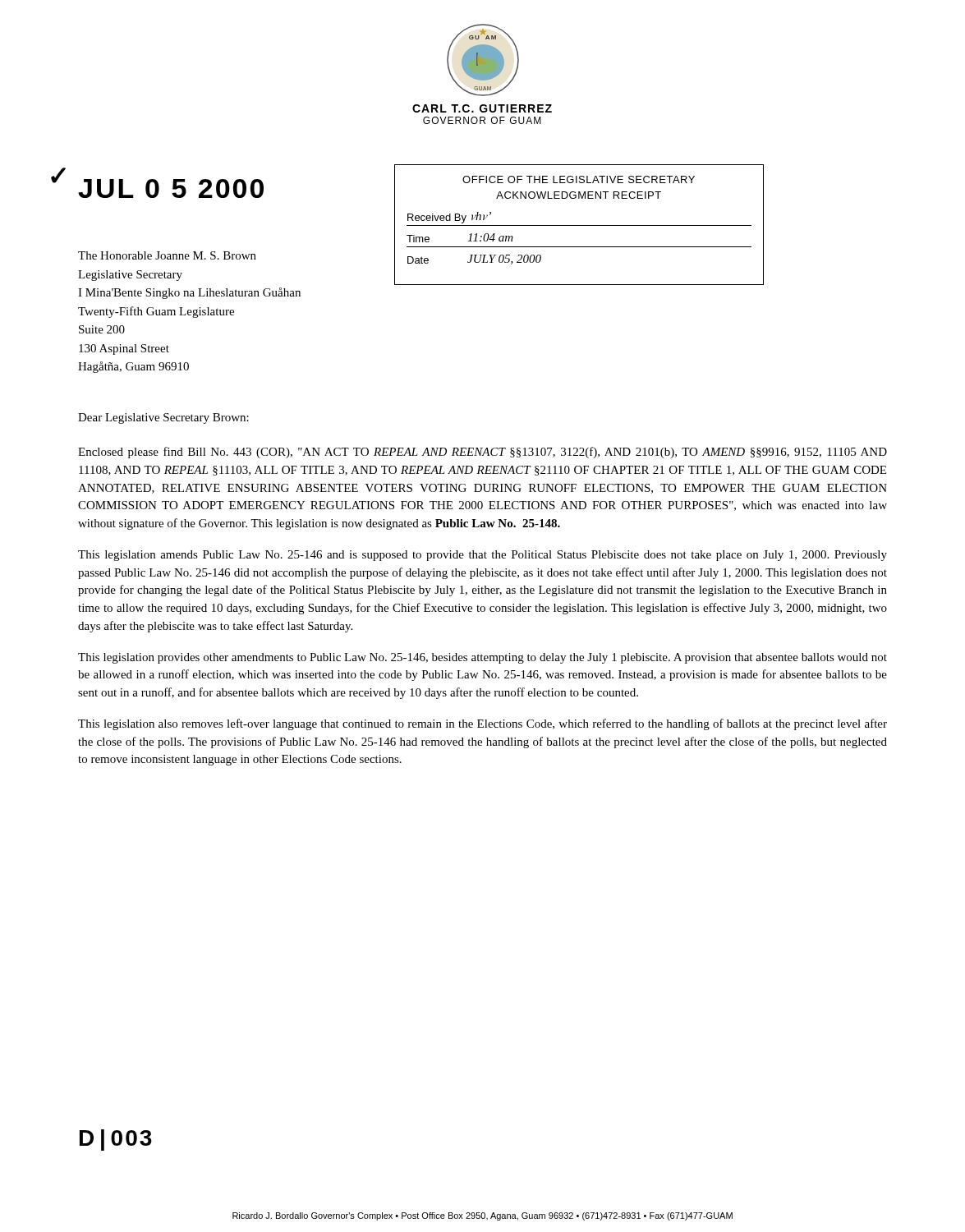Select the block starting "JUL 0 5 2000"
Screen dimensions: 1232x965
[x=172, y=188]
